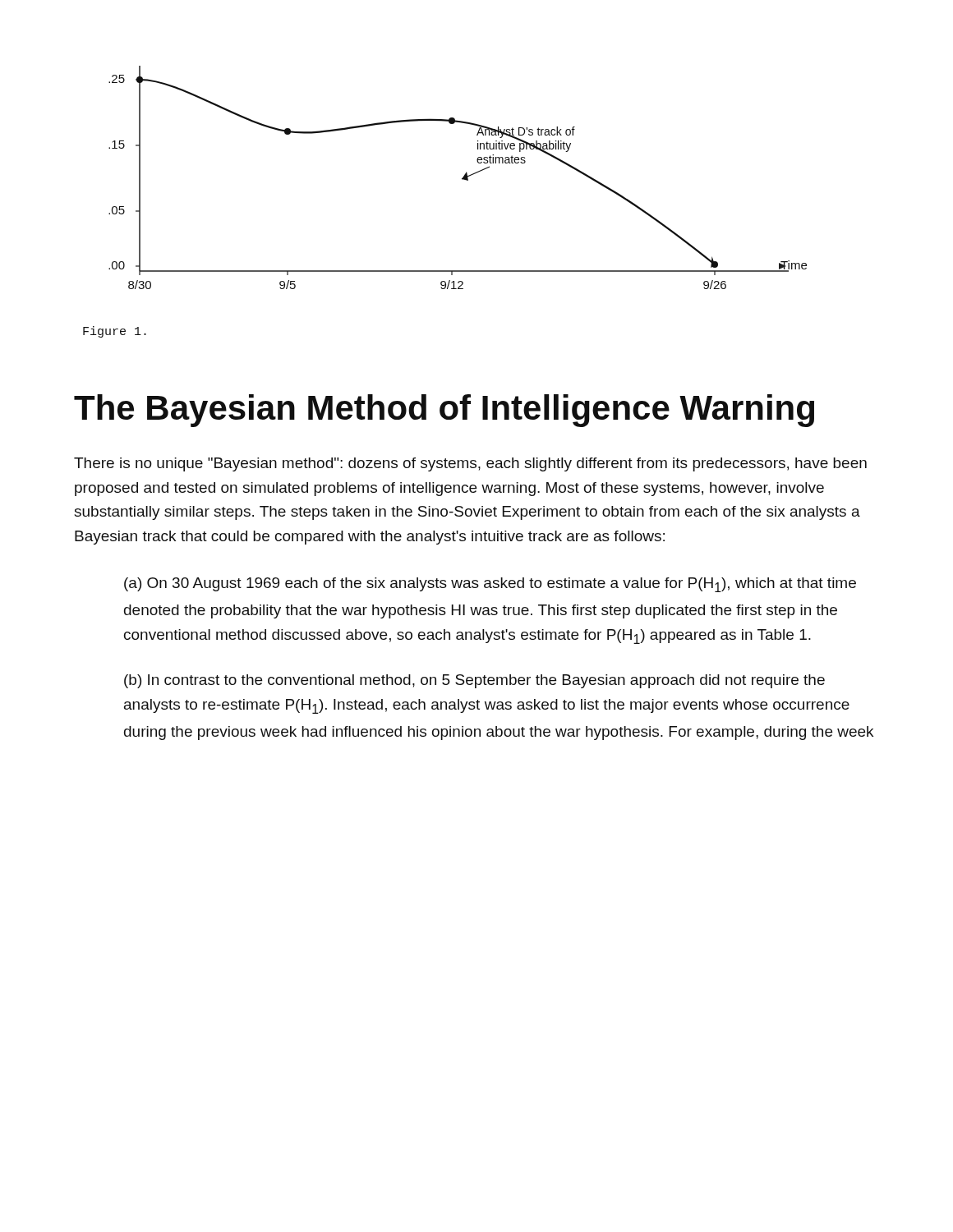953x1232 pixels.
Task: Click on the list item containing "(a) On 30 August 1969 each"
Action: coord(490,610)
